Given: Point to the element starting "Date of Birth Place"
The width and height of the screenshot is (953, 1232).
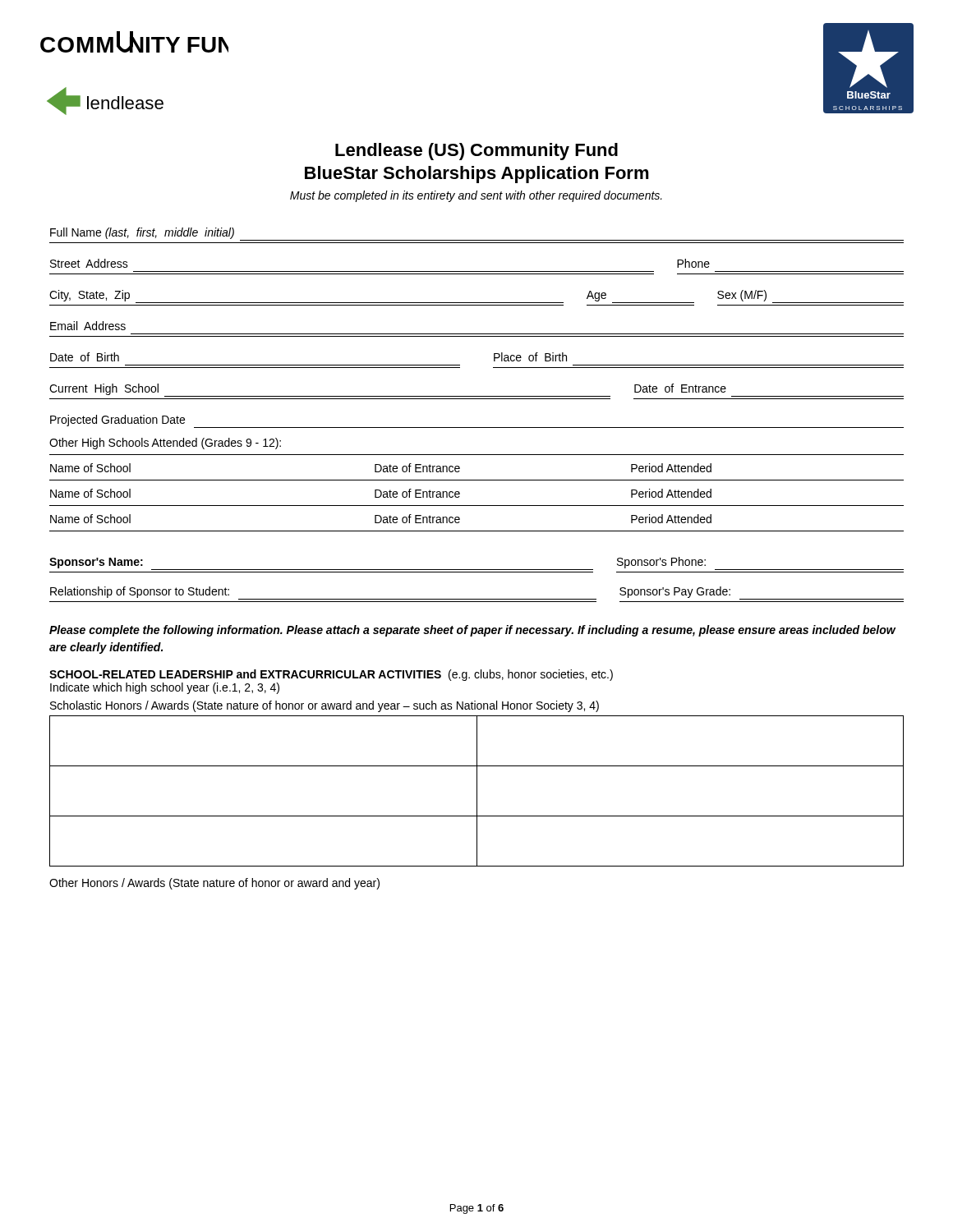Looking at the screenshot, I should [x=85, y=357].
